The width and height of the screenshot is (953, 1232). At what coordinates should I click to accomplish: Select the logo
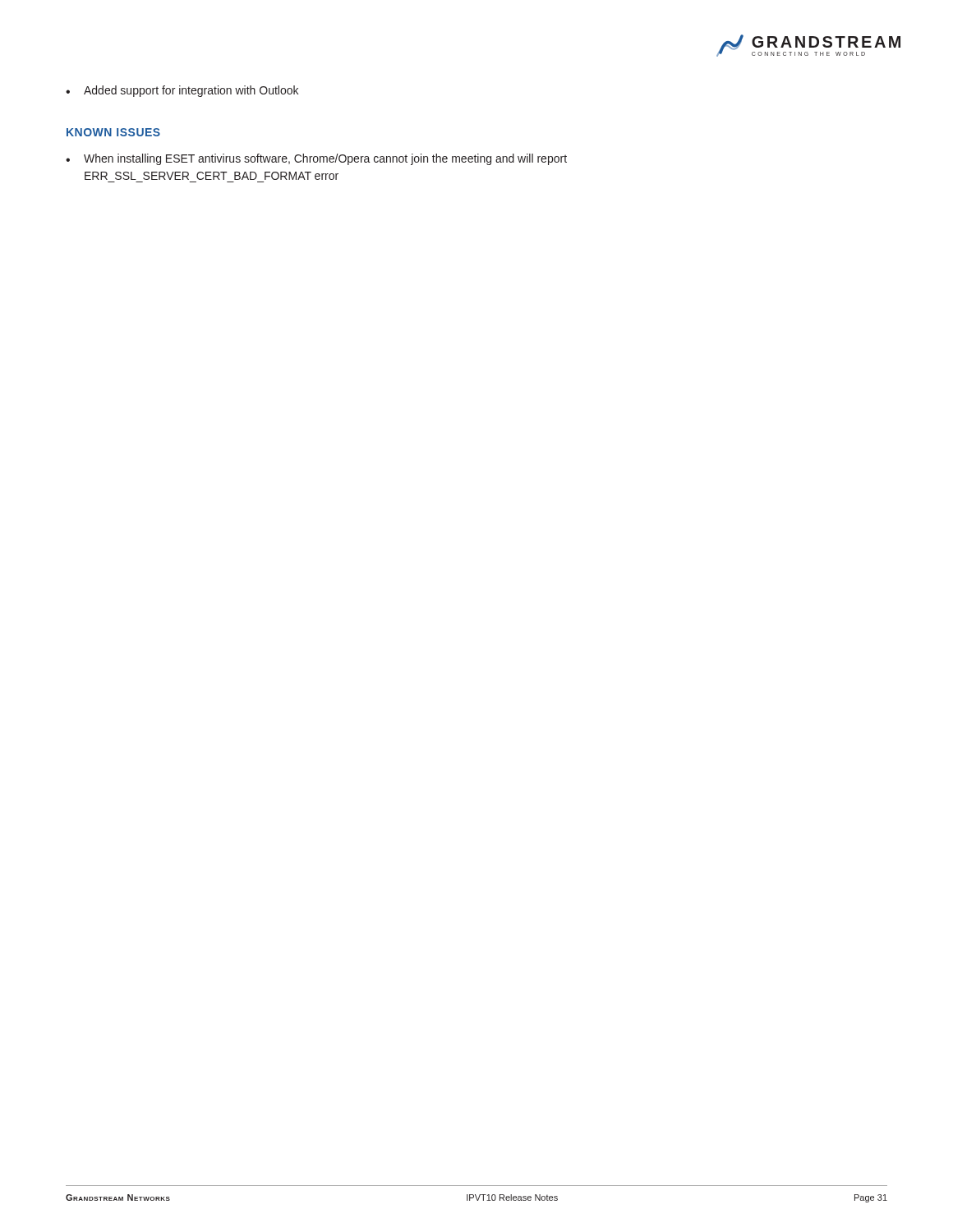(809, 45)
